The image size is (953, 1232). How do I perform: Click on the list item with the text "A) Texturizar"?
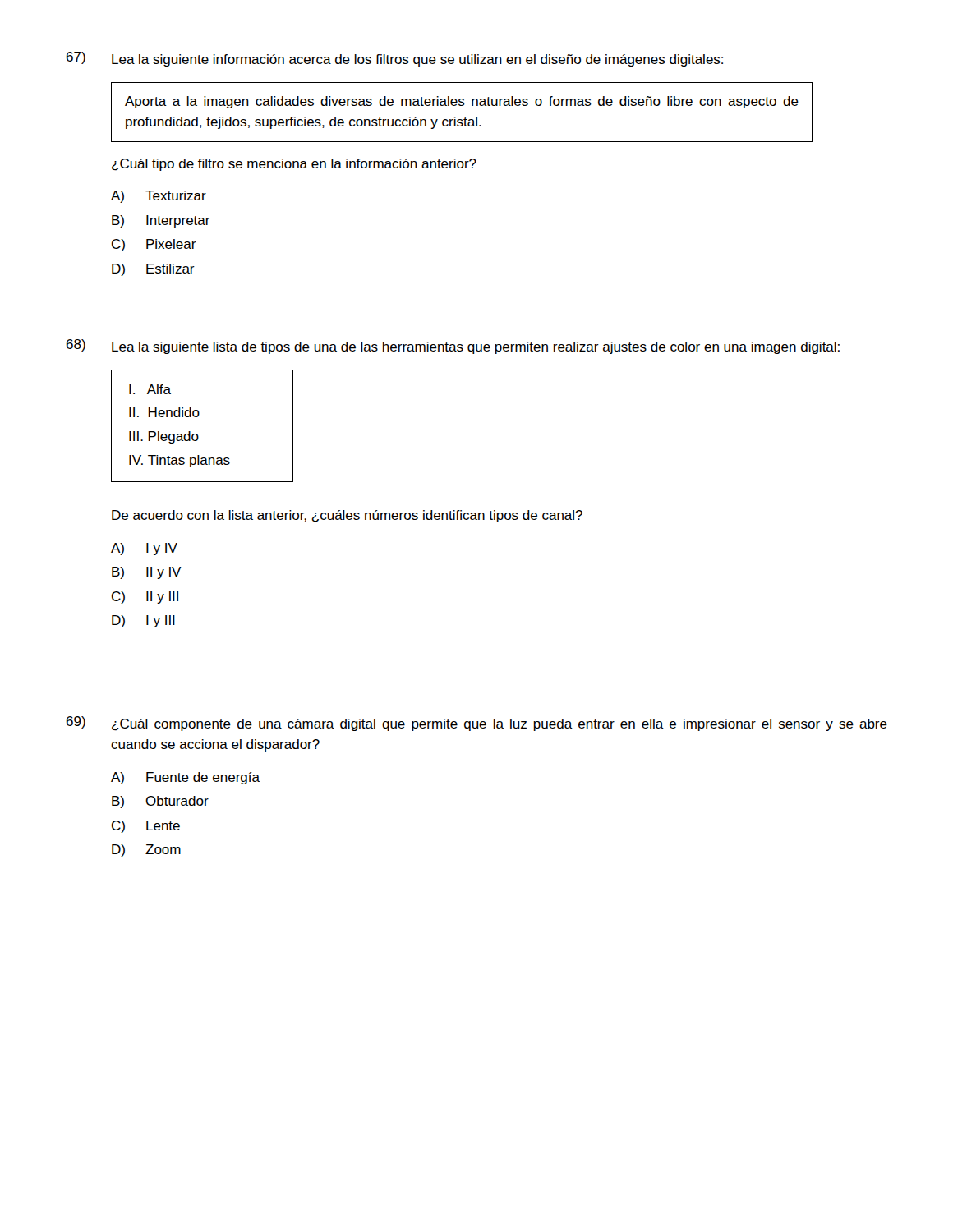tap(159, 197)
